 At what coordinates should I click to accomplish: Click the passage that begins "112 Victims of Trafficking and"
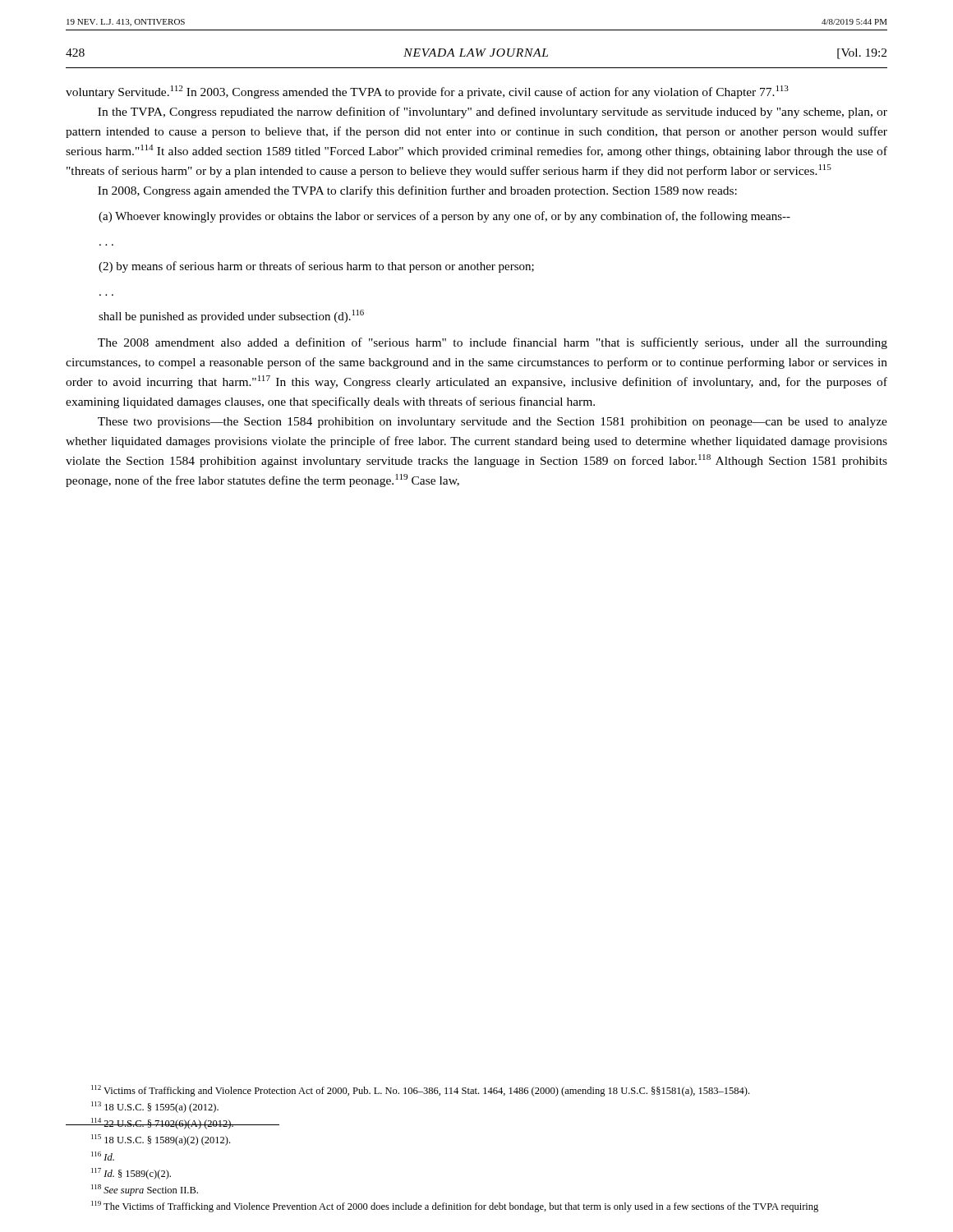pos(420,1090)
